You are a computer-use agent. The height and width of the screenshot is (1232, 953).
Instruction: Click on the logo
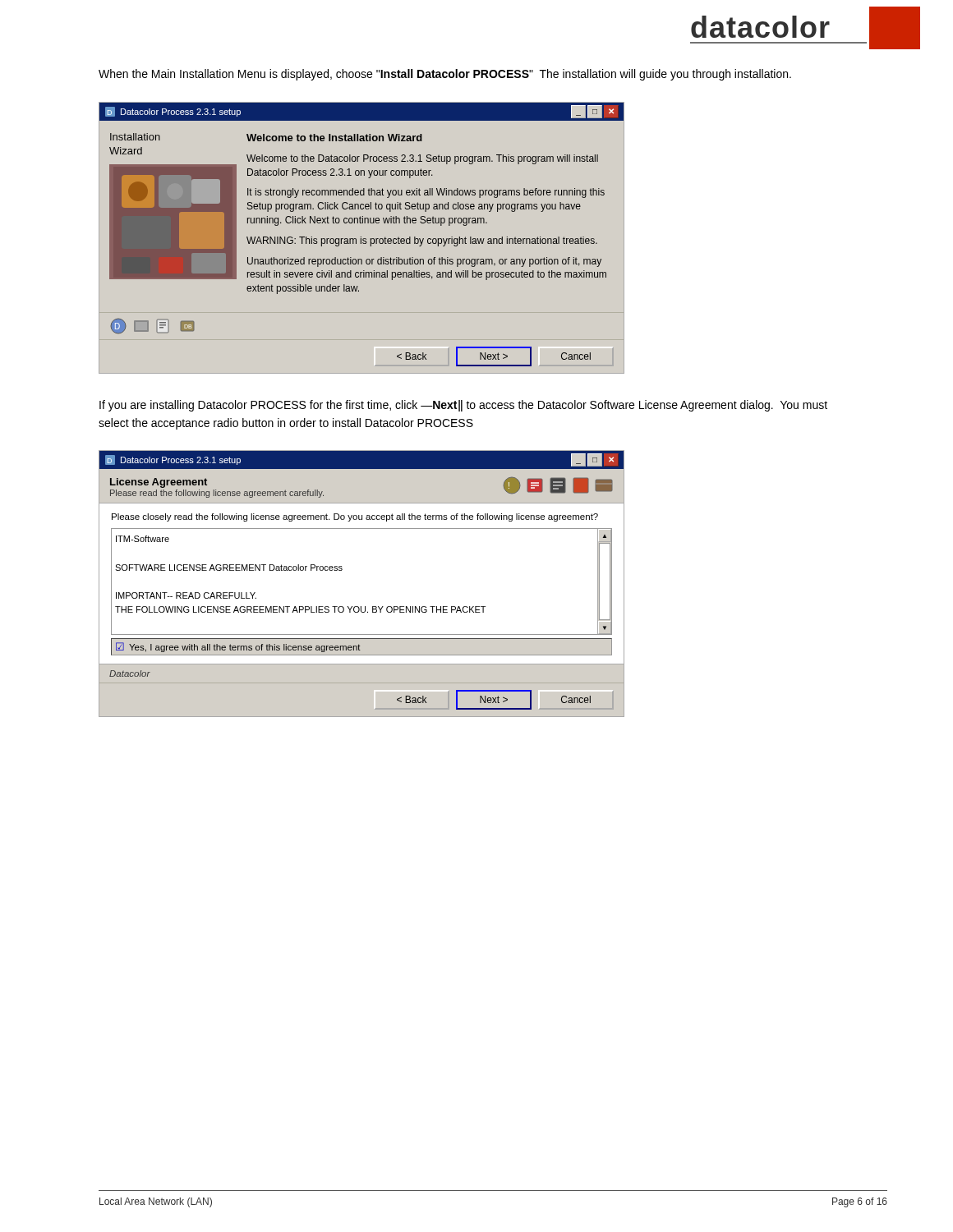(x=805, y=28)
